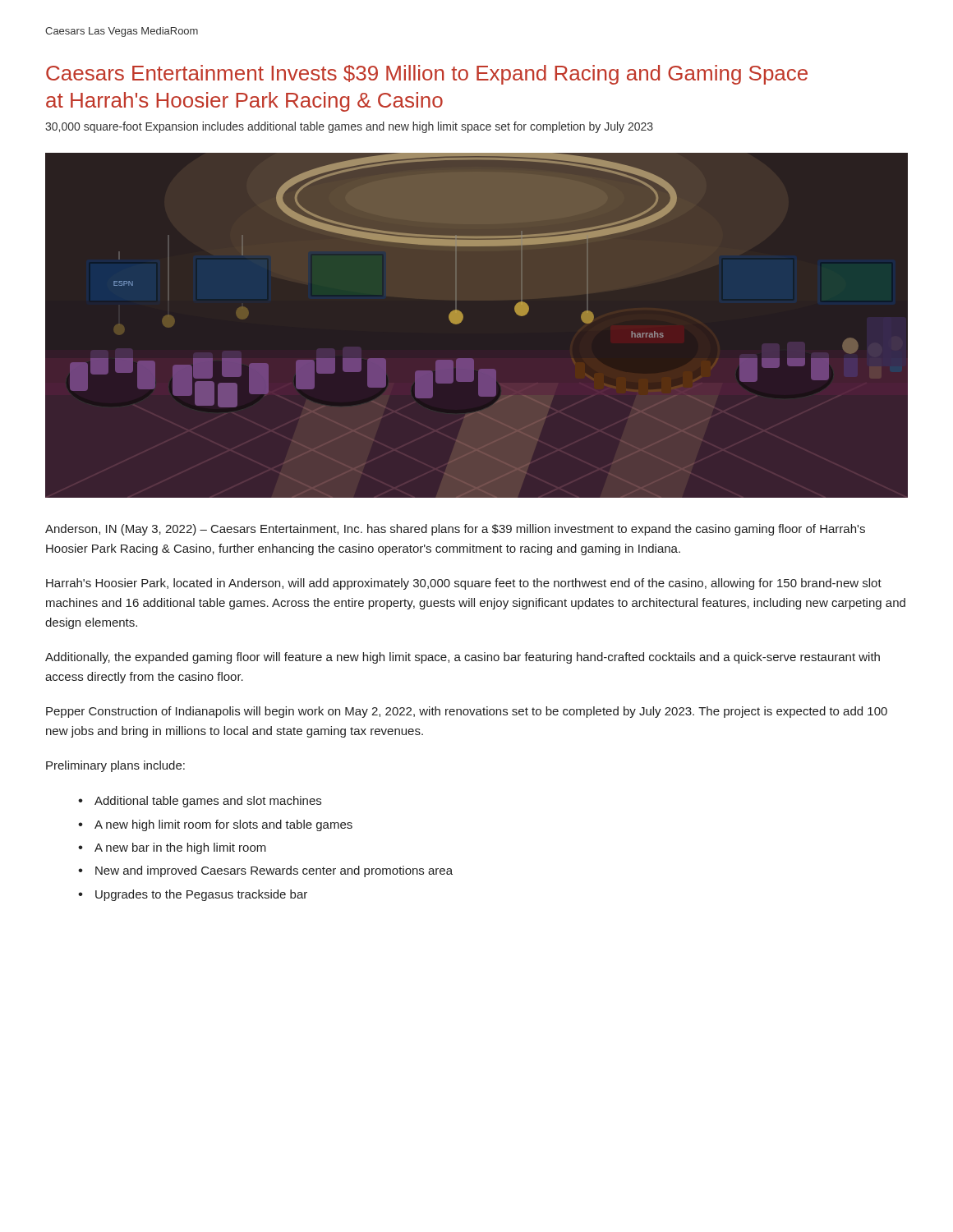The image size is (953, 1232).
Task: Find the text starting "A new high limit room"
Action: point(224,824)
